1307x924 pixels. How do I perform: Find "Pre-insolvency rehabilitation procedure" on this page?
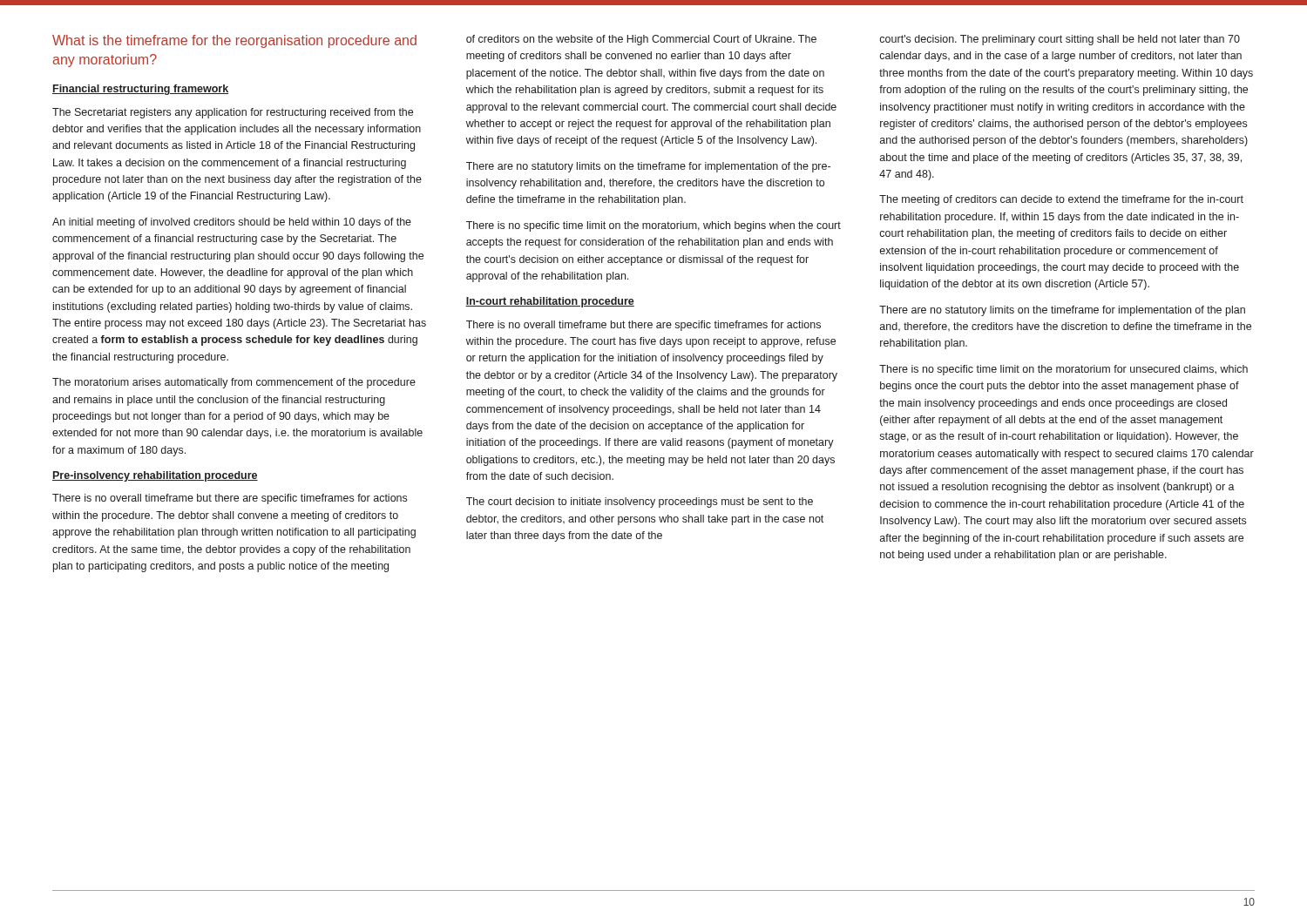click(x=240, y=476)
